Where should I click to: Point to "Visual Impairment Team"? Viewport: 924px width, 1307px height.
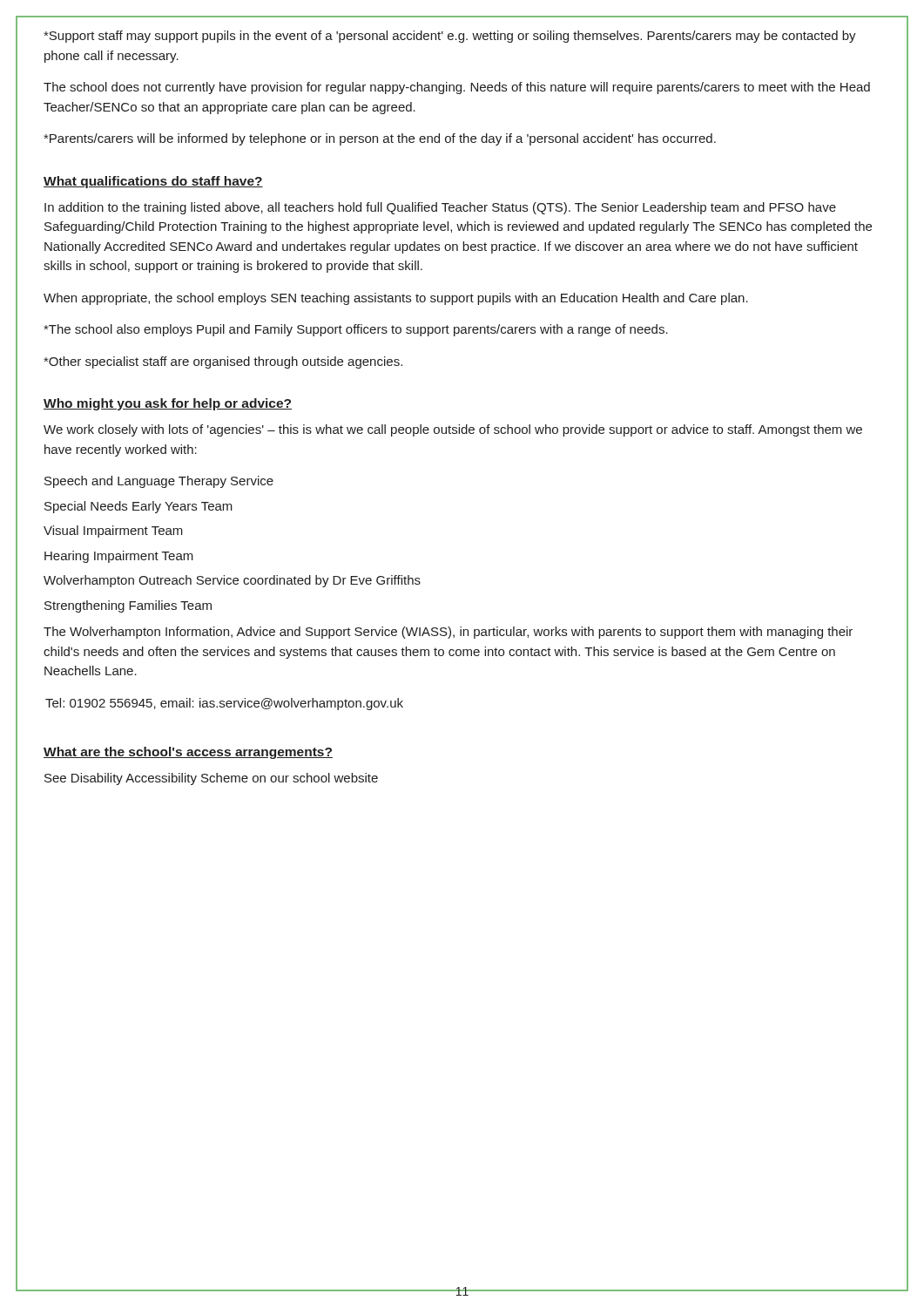(113, 530)
